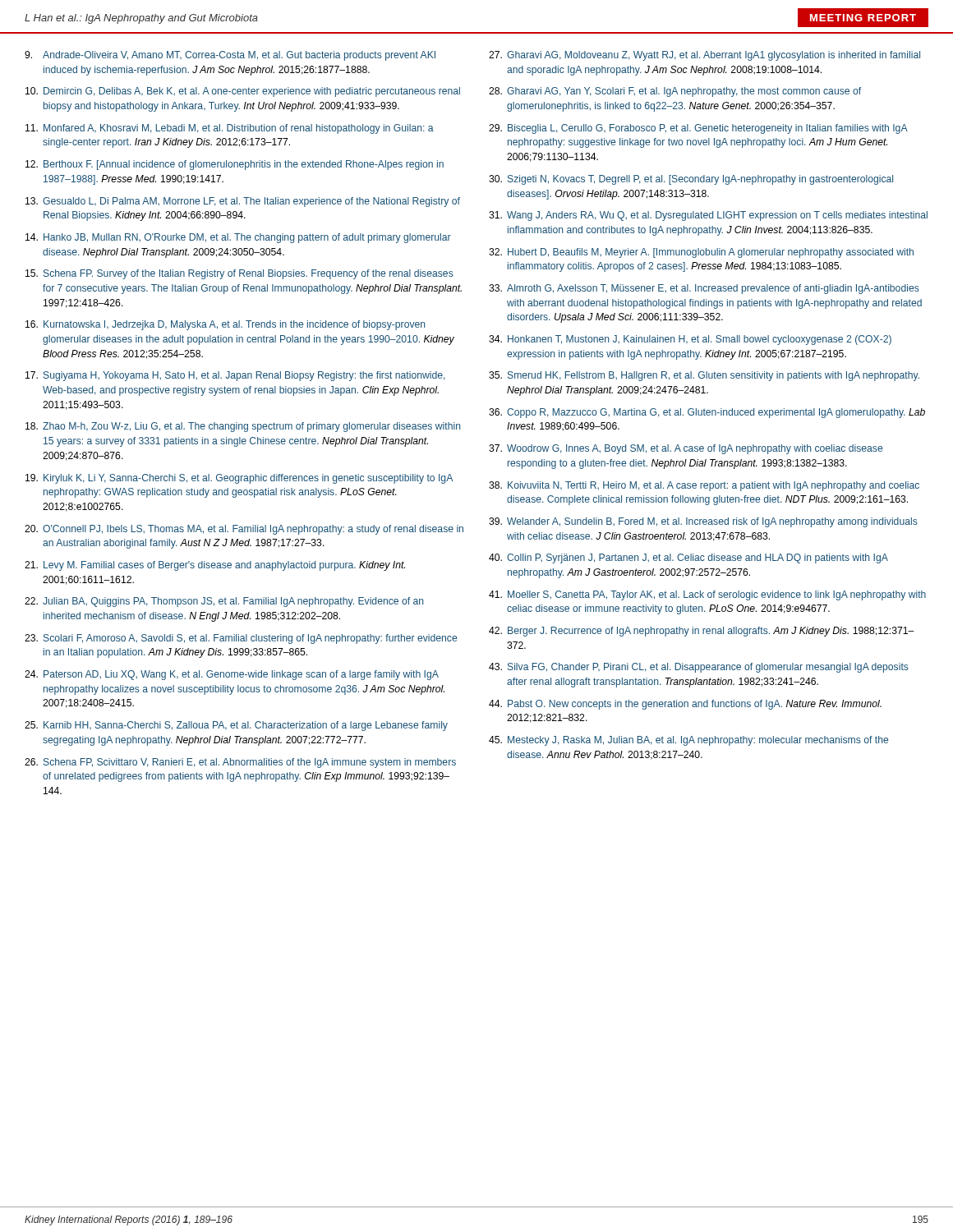The width and height of the screenshot is (953, 1232).
Task: Point to the block beginning "20. O'Connell PJ,"
Action: coord(244,537)
